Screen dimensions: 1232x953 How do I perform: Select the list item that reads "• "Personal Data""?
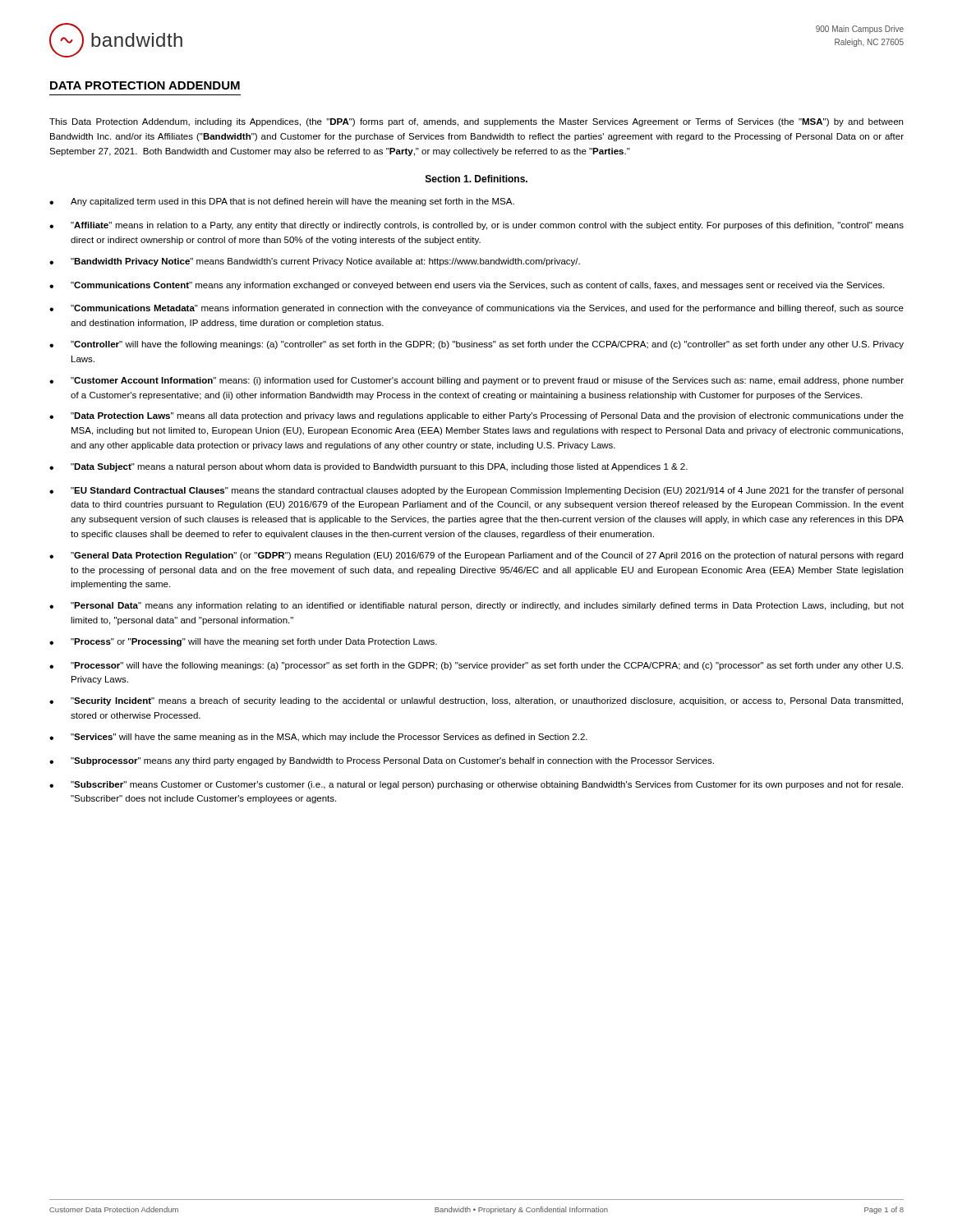(476, 614)
